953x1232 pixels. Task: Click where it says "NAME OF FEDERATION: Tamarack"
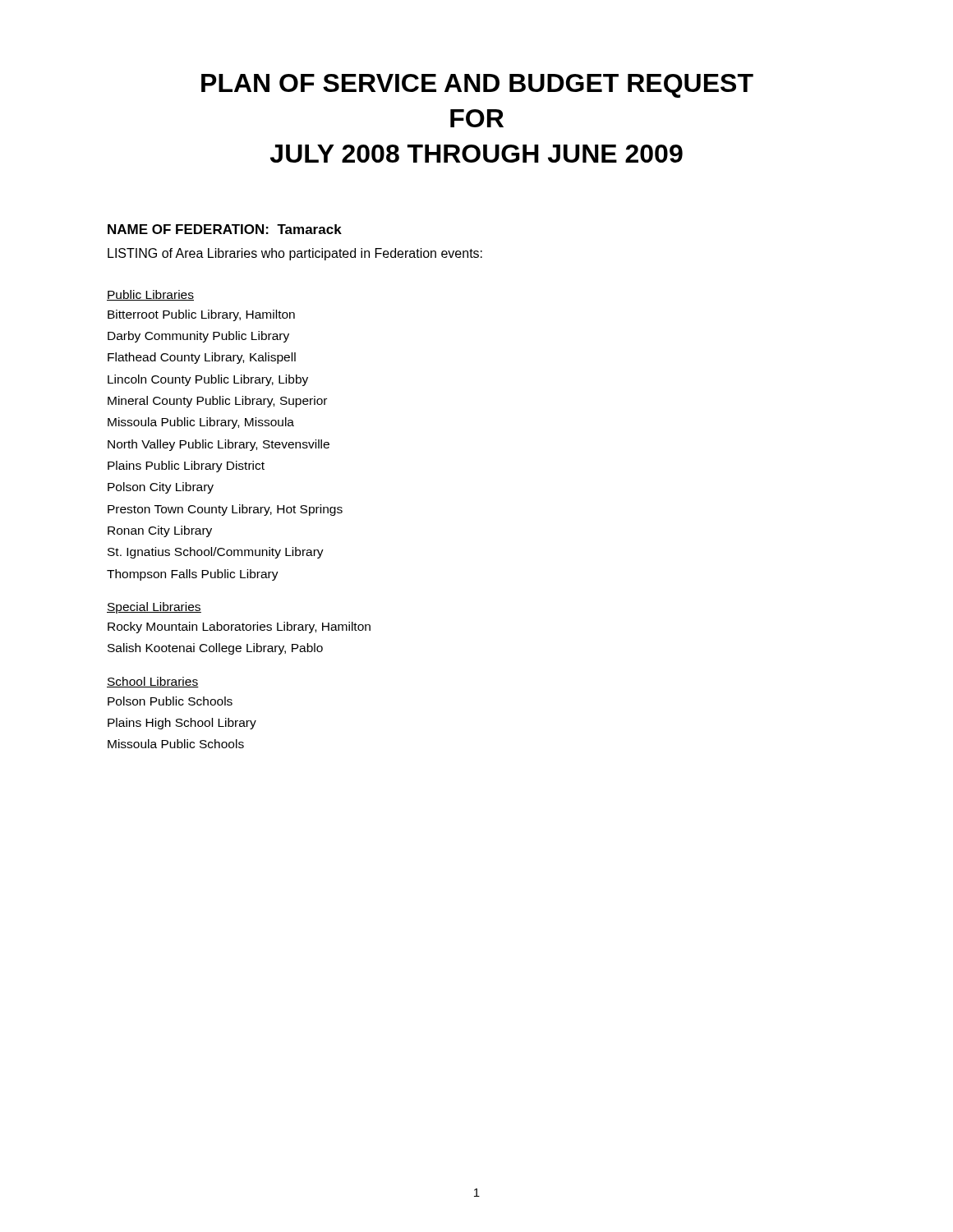tap(224, 229)
